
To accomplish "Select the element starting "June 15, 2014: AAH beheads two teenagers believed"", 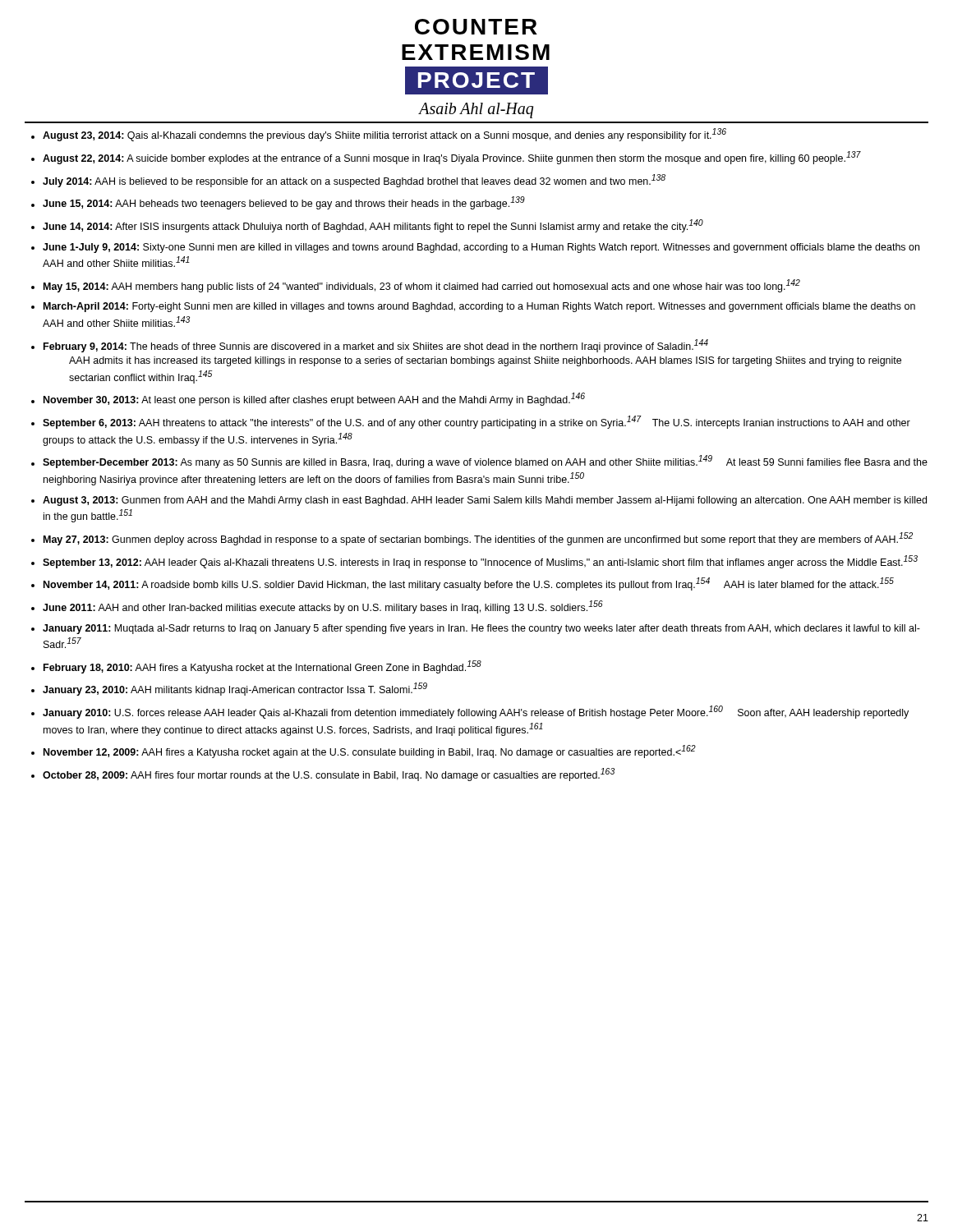I will point(284,203).
